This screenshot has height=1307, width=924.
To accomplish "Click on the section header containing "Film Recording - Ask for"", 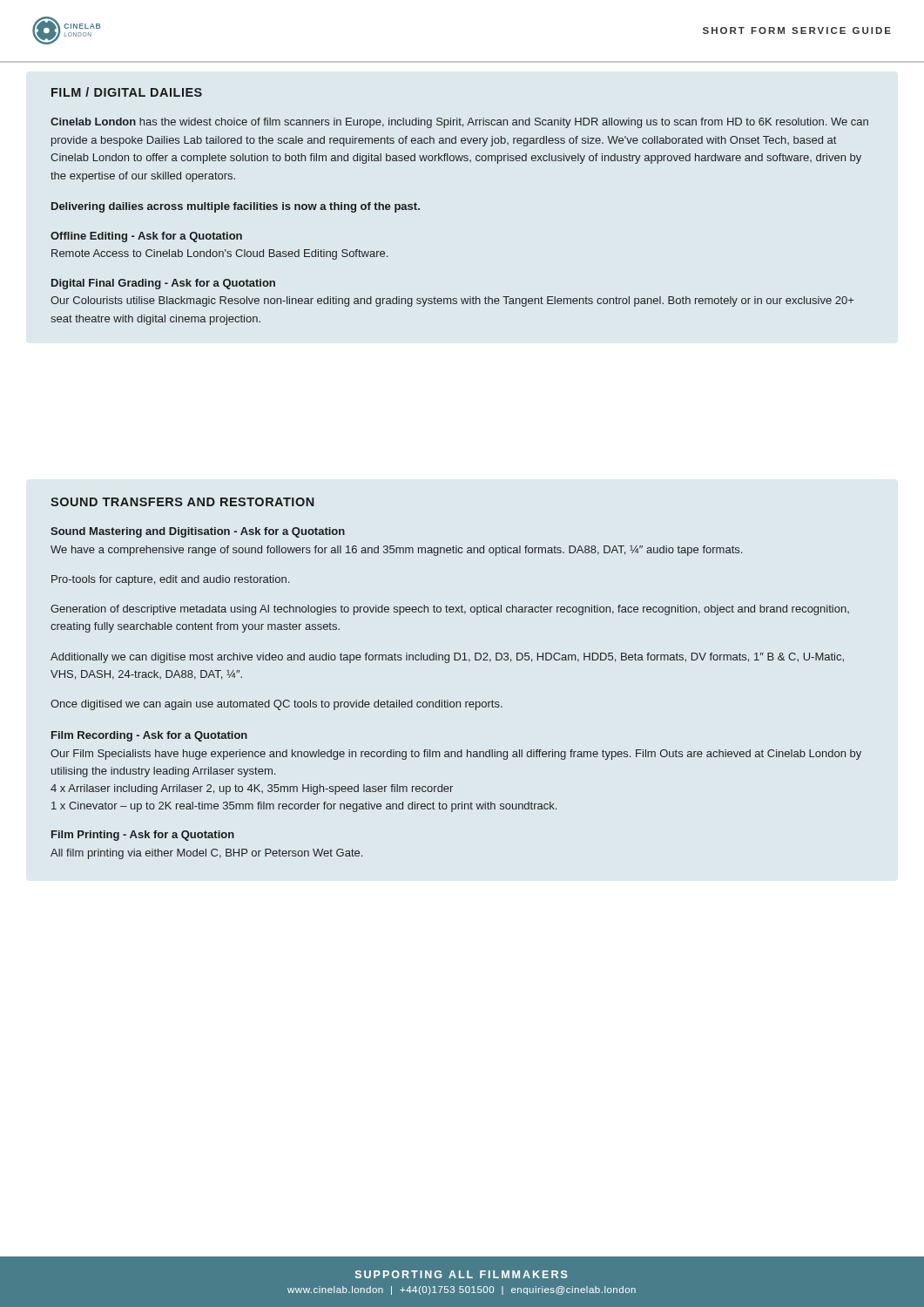I will pyautogui.click(x=149, y=735).
